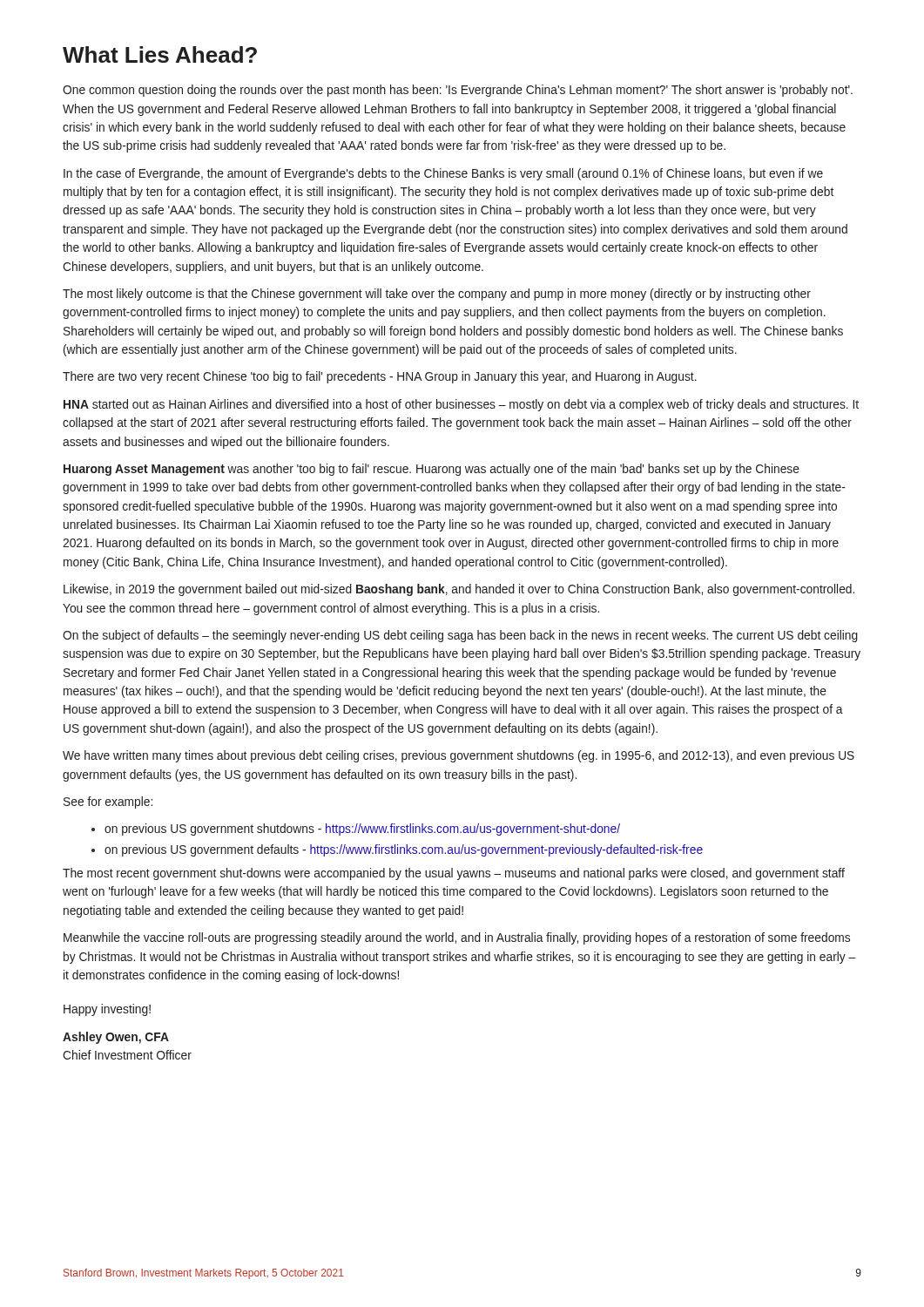This screenshot has height=1307, width=924.
Task: Navigate to the block starting "The most recent government shut-downs"
Action: (x=454, y=892)
